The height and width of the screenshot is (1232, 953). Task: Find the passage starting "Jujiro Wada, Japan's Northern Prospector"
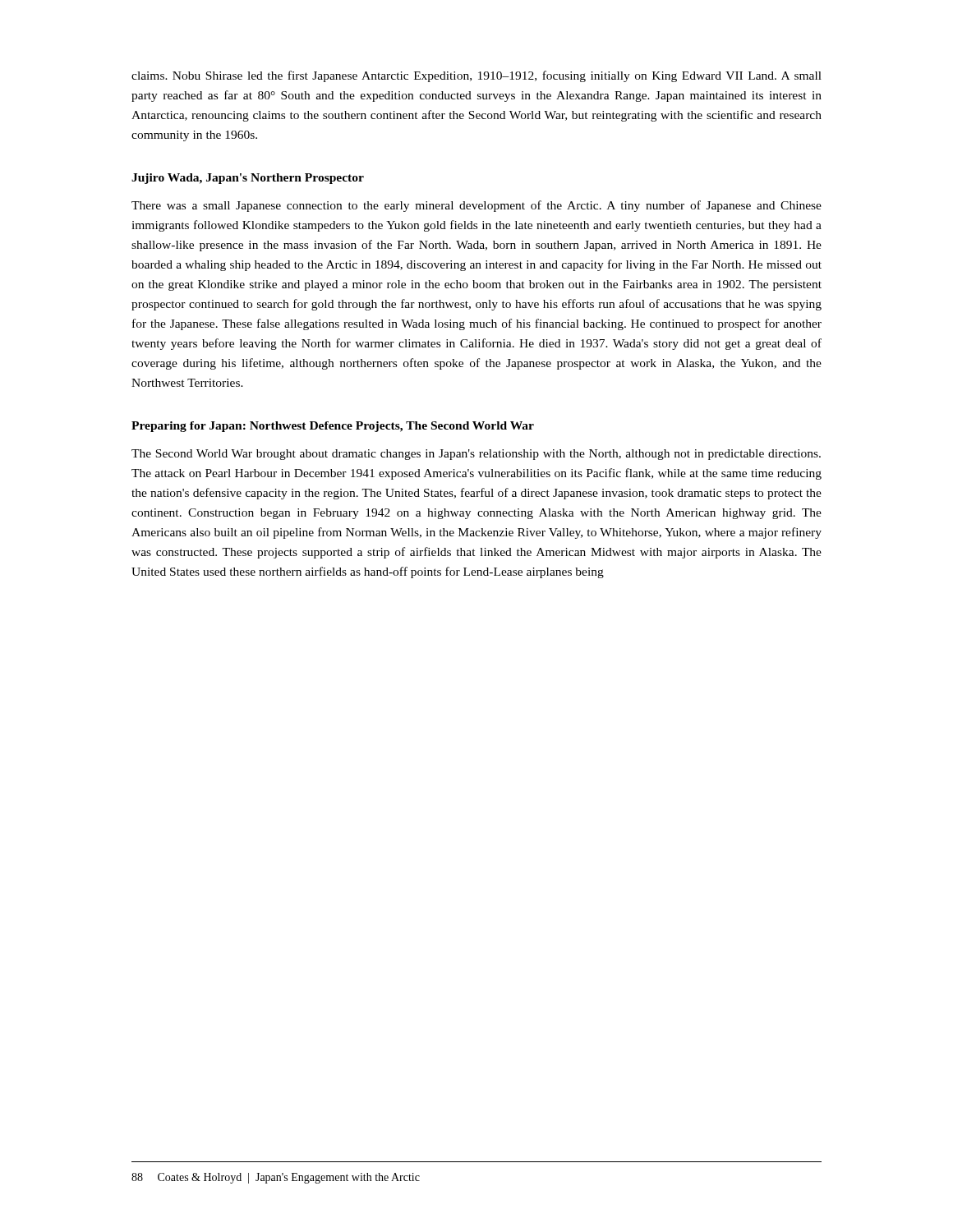tap(248, 177)
